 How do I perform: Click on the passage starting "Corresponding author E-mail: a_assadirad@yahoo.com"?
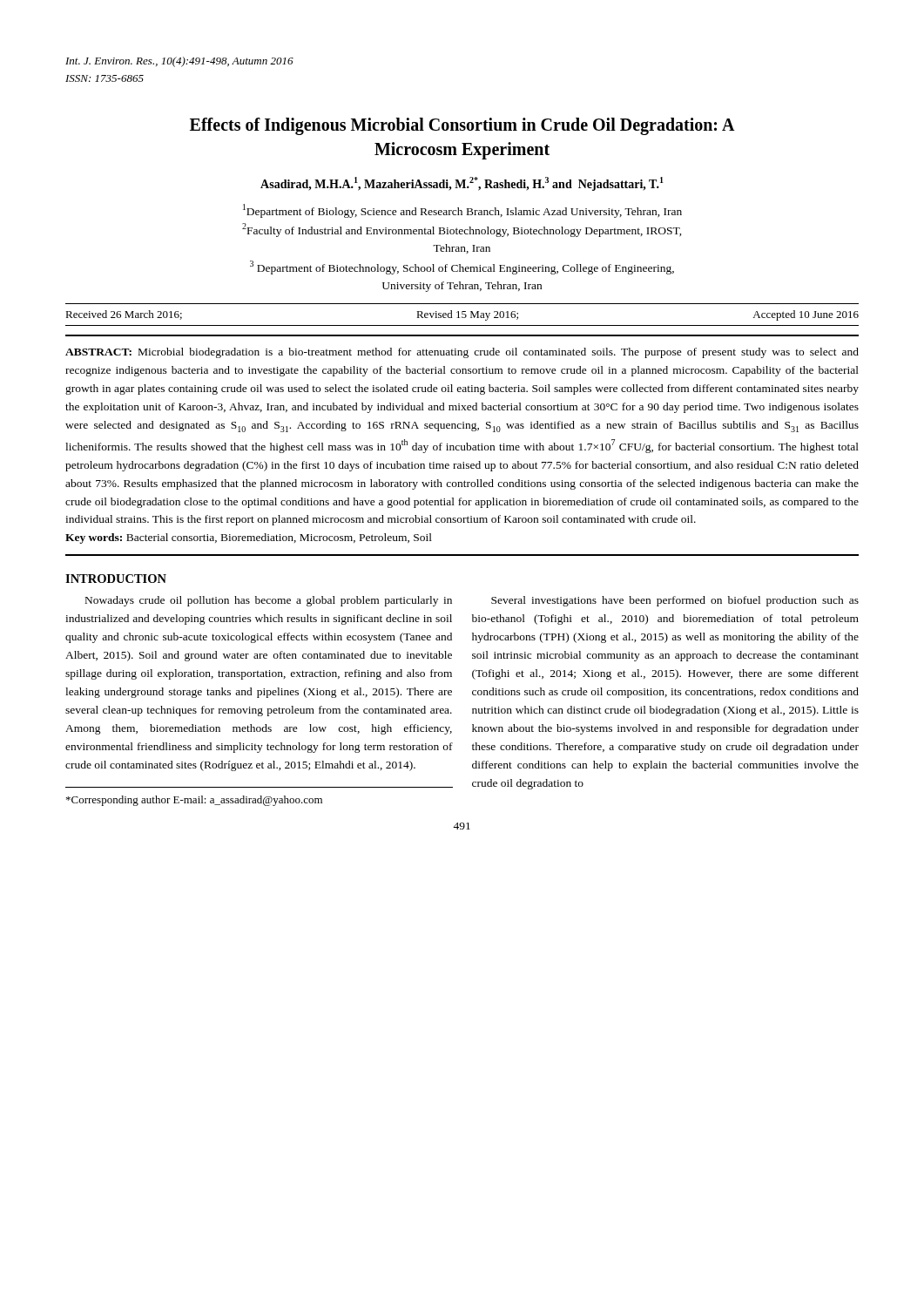(x=194, y=799)
